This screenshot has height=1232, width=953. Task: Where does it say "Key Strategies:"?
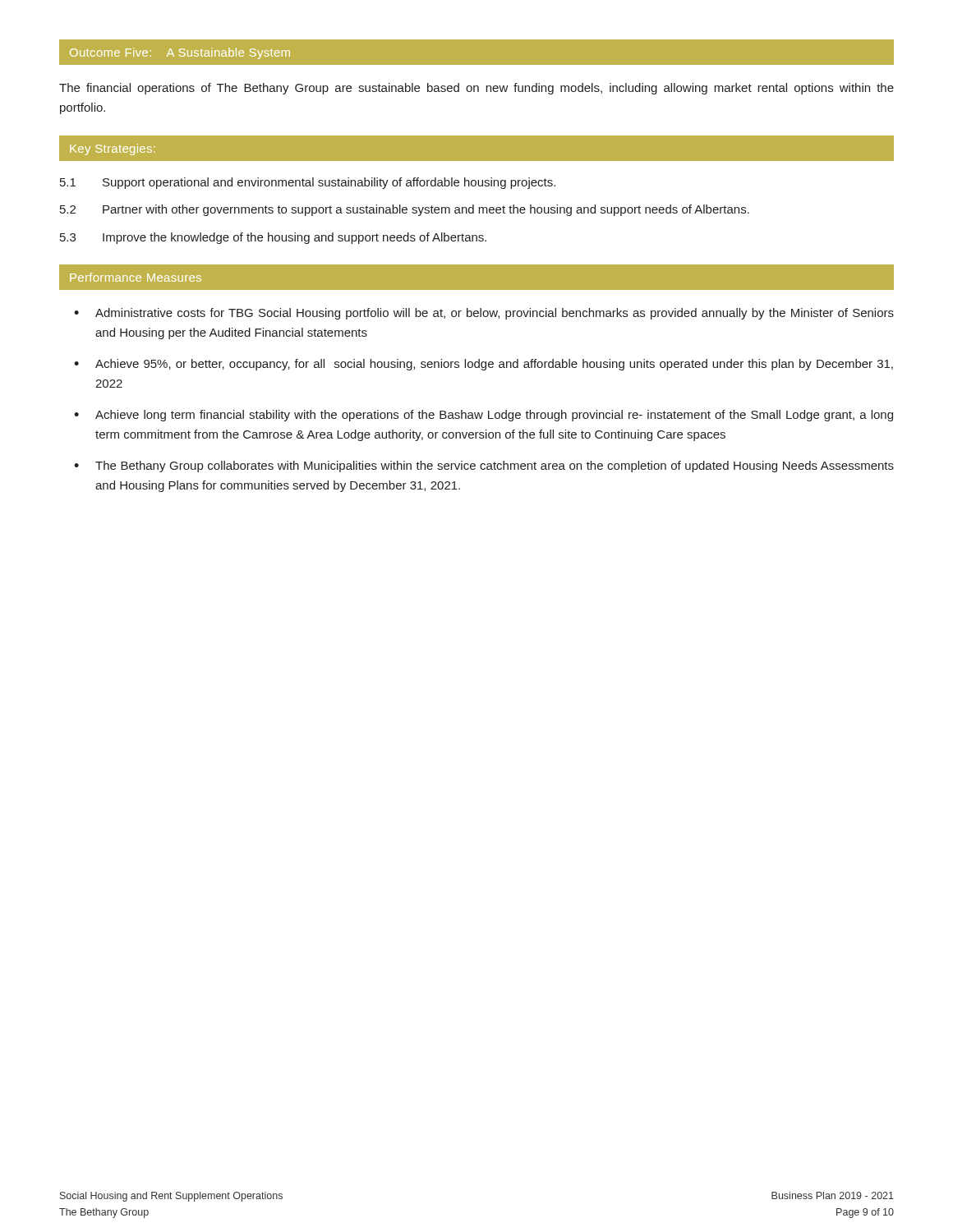113,148
